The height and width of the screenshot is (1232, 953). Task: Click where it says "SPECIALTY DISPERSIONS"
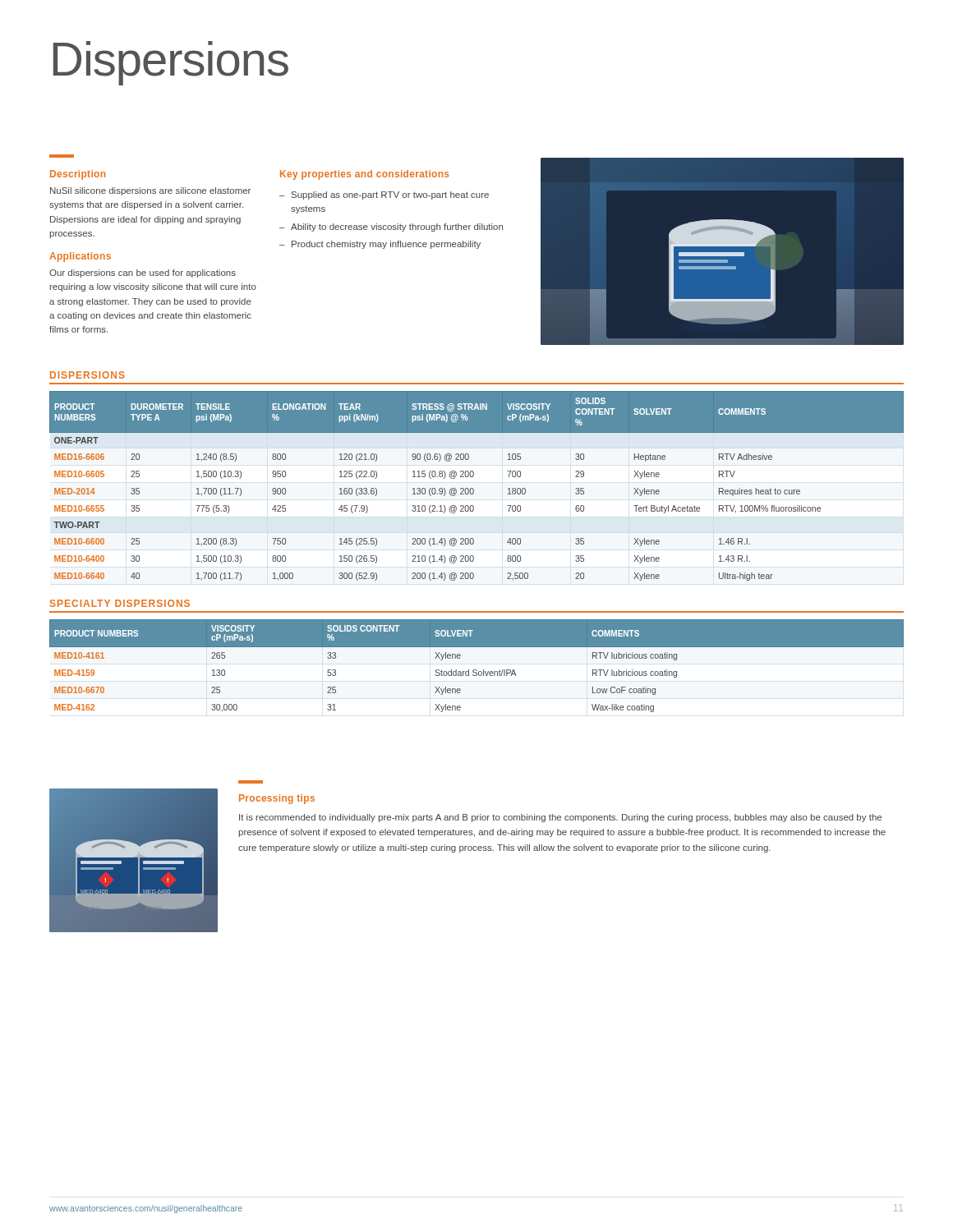click(x=476, y=605)
